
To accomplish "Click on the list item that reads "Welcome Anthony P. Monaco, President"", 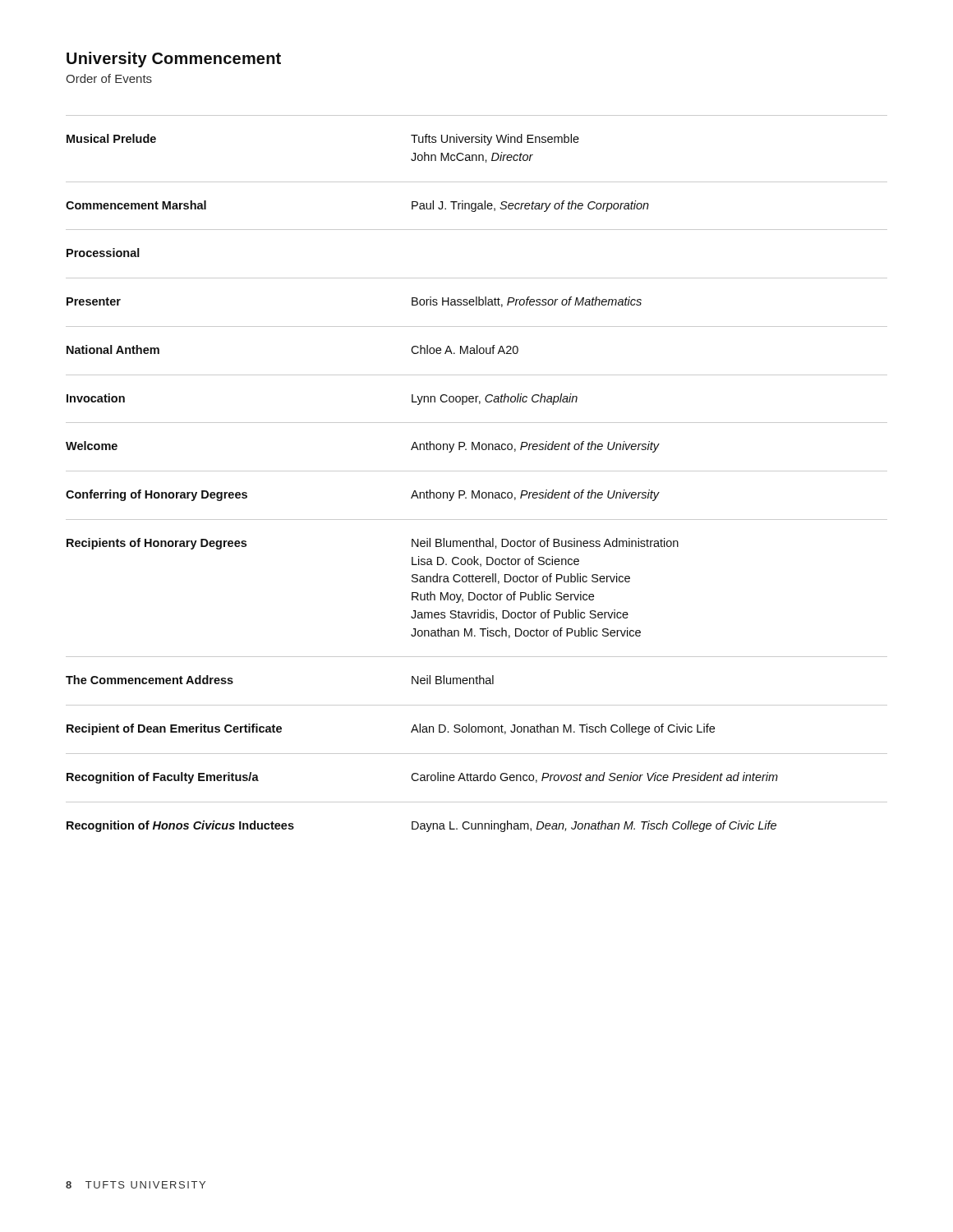I will [x=476, y=447].
